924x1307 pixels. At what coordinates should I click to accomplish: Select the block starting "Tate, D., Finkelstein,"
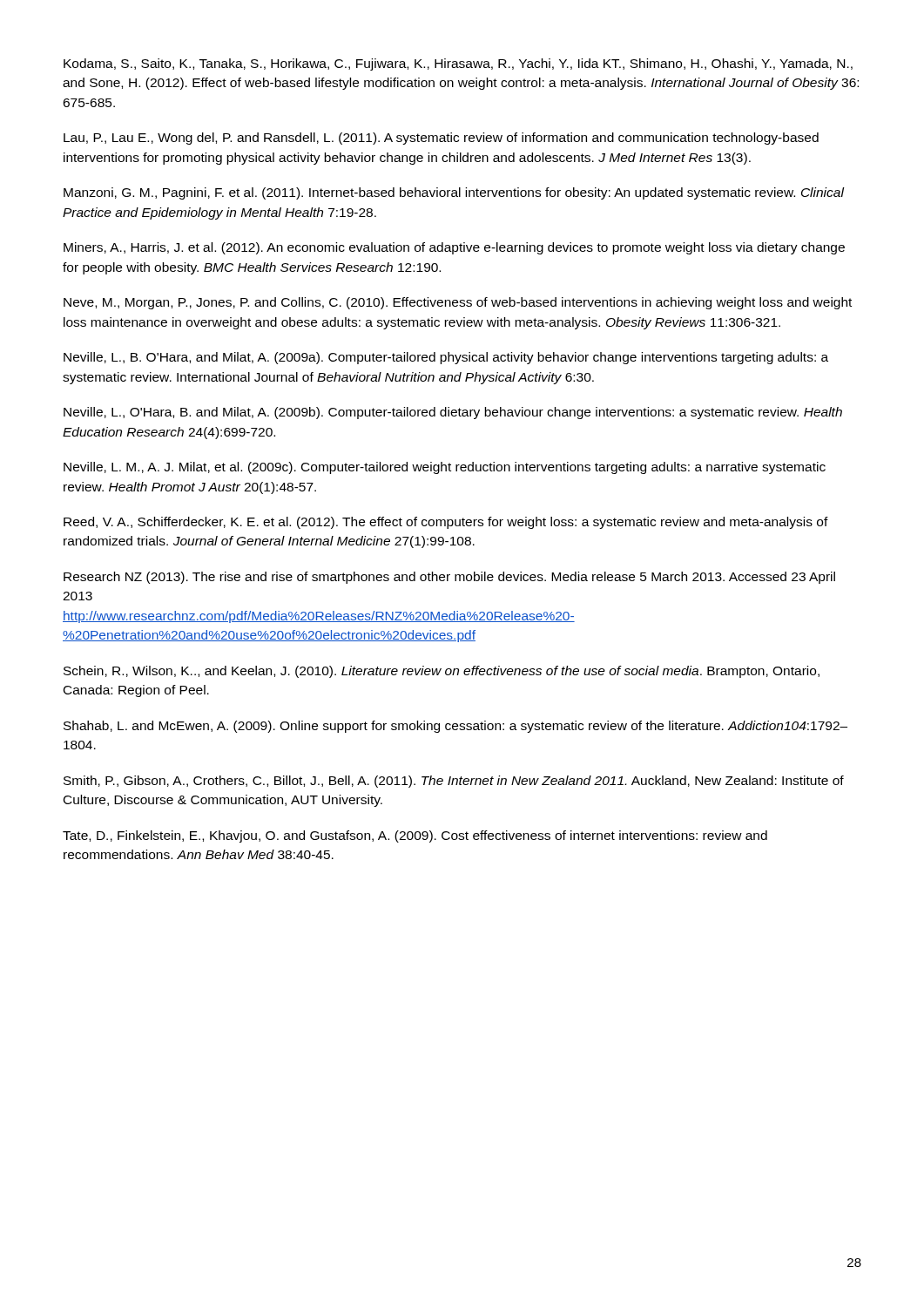(462, 845)
